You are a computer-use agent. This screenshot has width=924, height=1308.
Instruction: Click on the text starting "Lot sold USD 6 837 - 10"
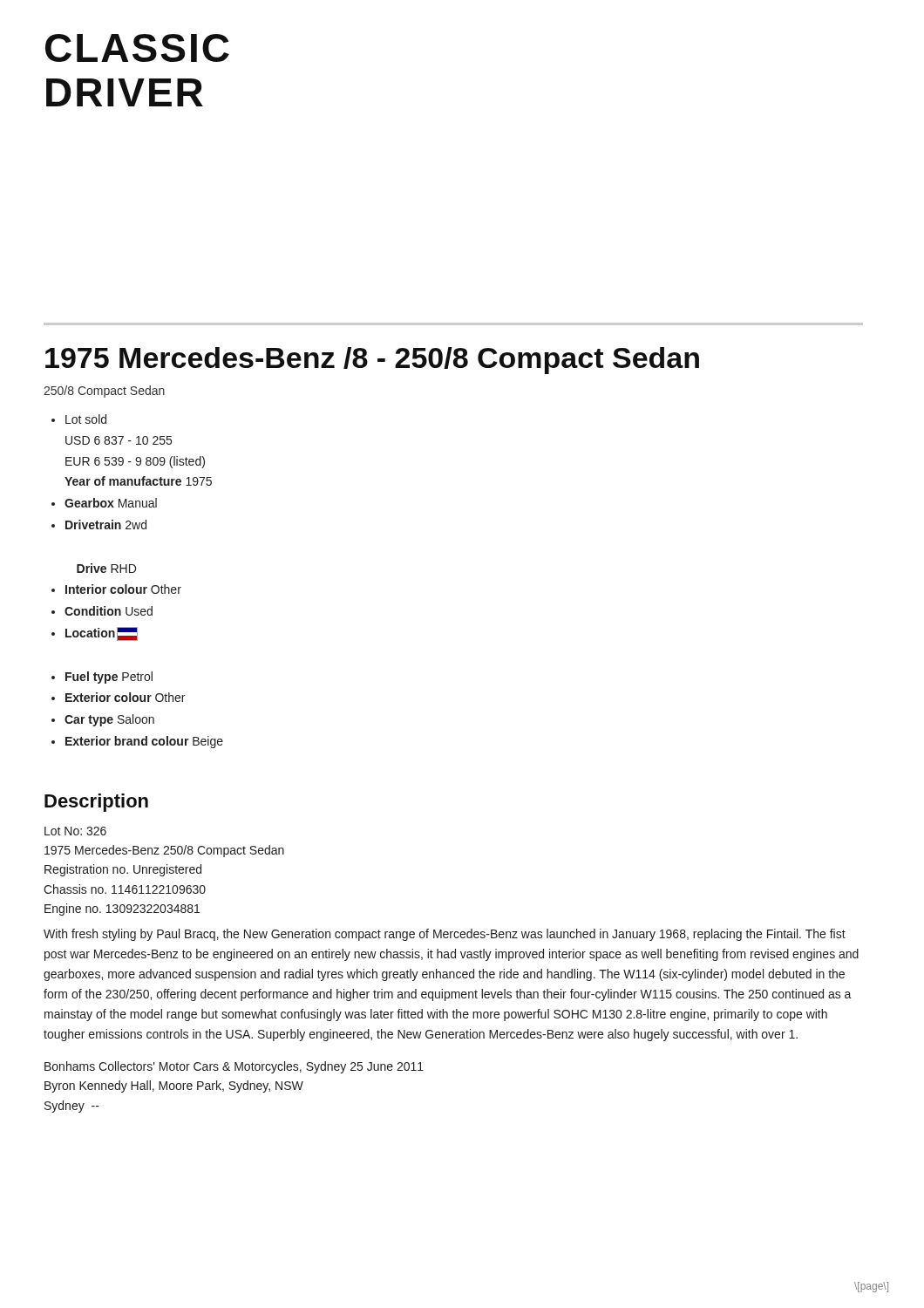(x=138, y=451)
